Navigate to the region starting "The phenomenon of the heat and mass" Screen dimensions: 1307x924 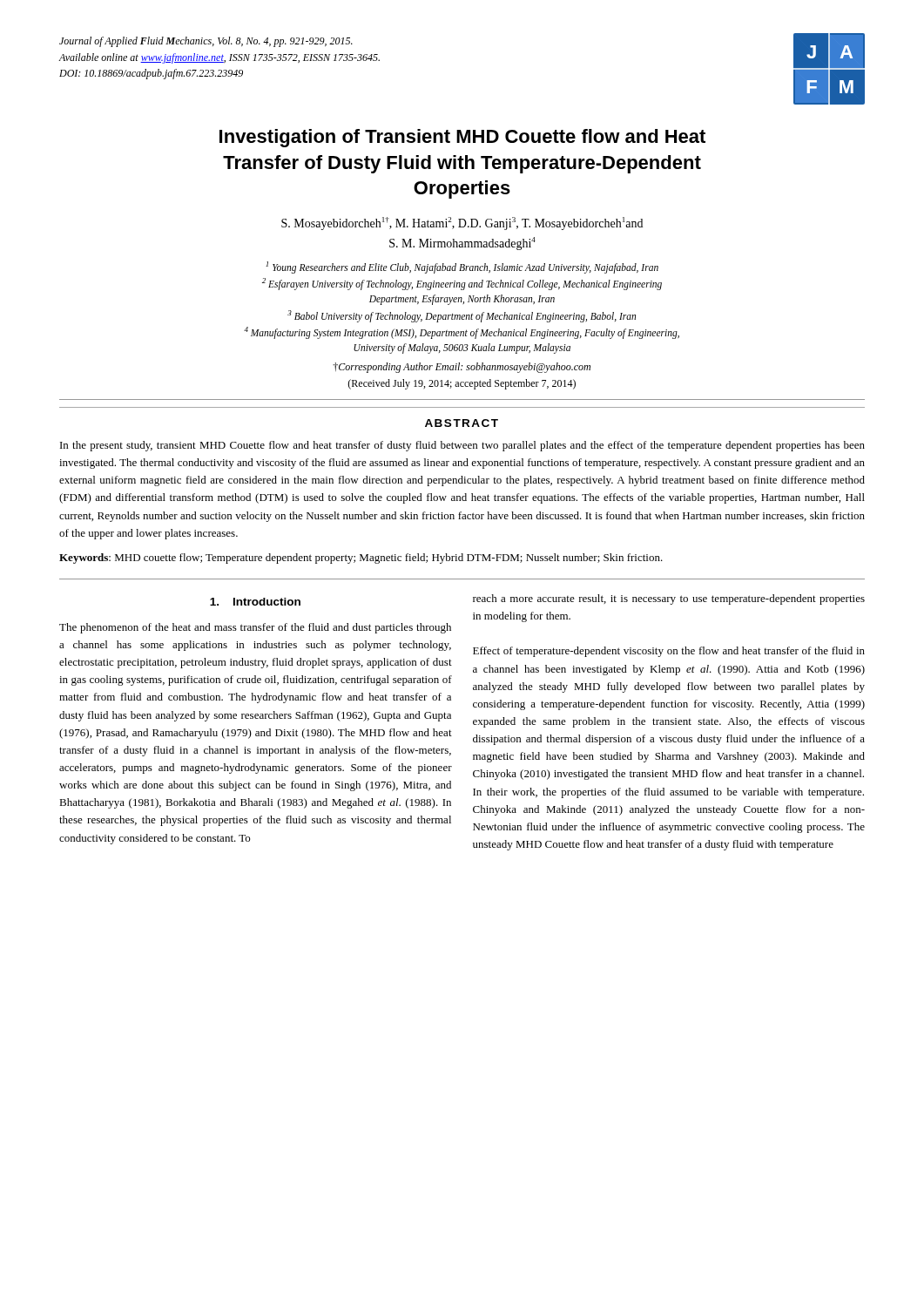pyautogui.click(x=255, y=732)
